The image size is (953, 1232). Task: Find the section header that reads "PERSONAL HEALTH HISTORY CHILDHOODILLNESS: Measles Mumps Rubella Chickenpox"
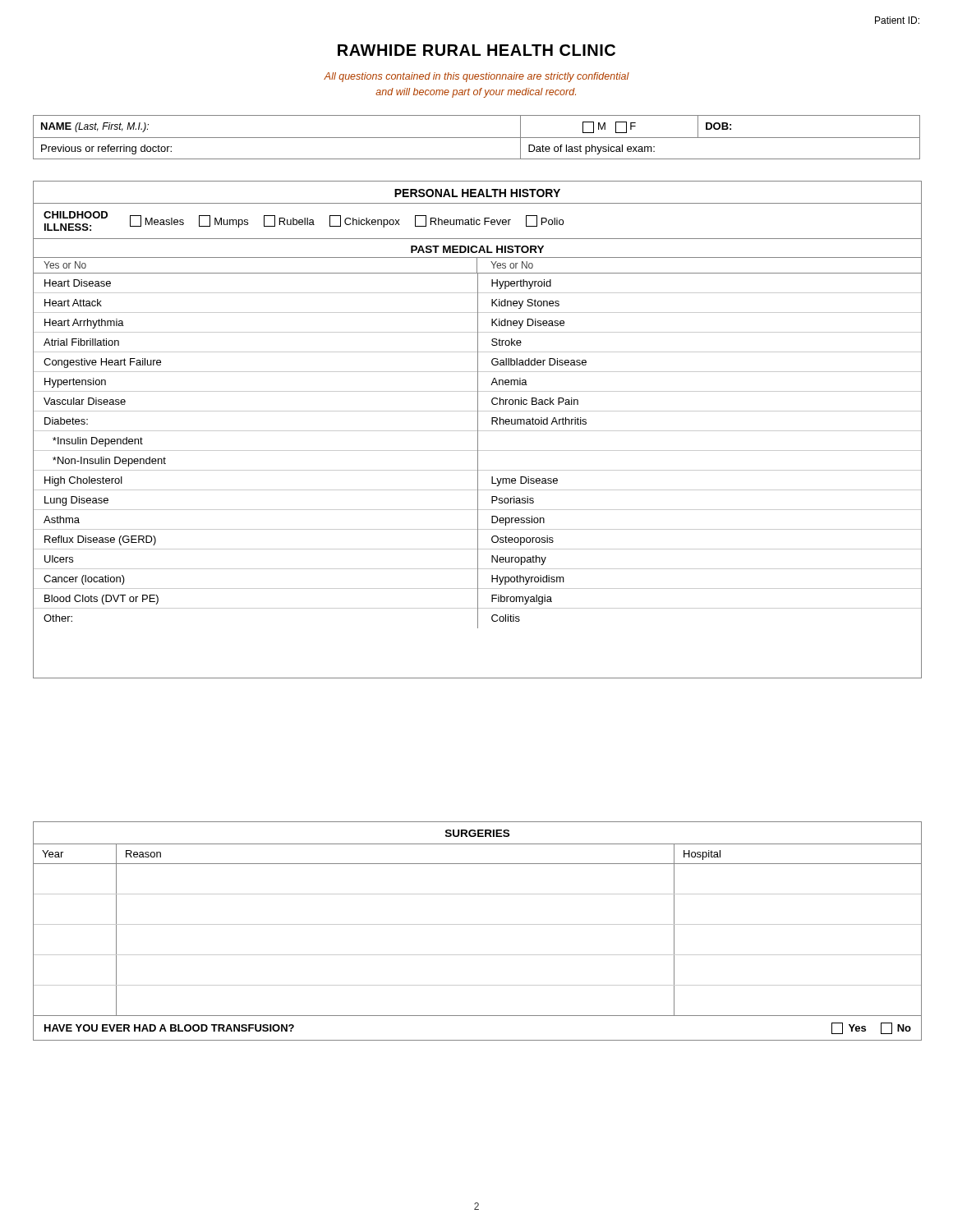476,430
